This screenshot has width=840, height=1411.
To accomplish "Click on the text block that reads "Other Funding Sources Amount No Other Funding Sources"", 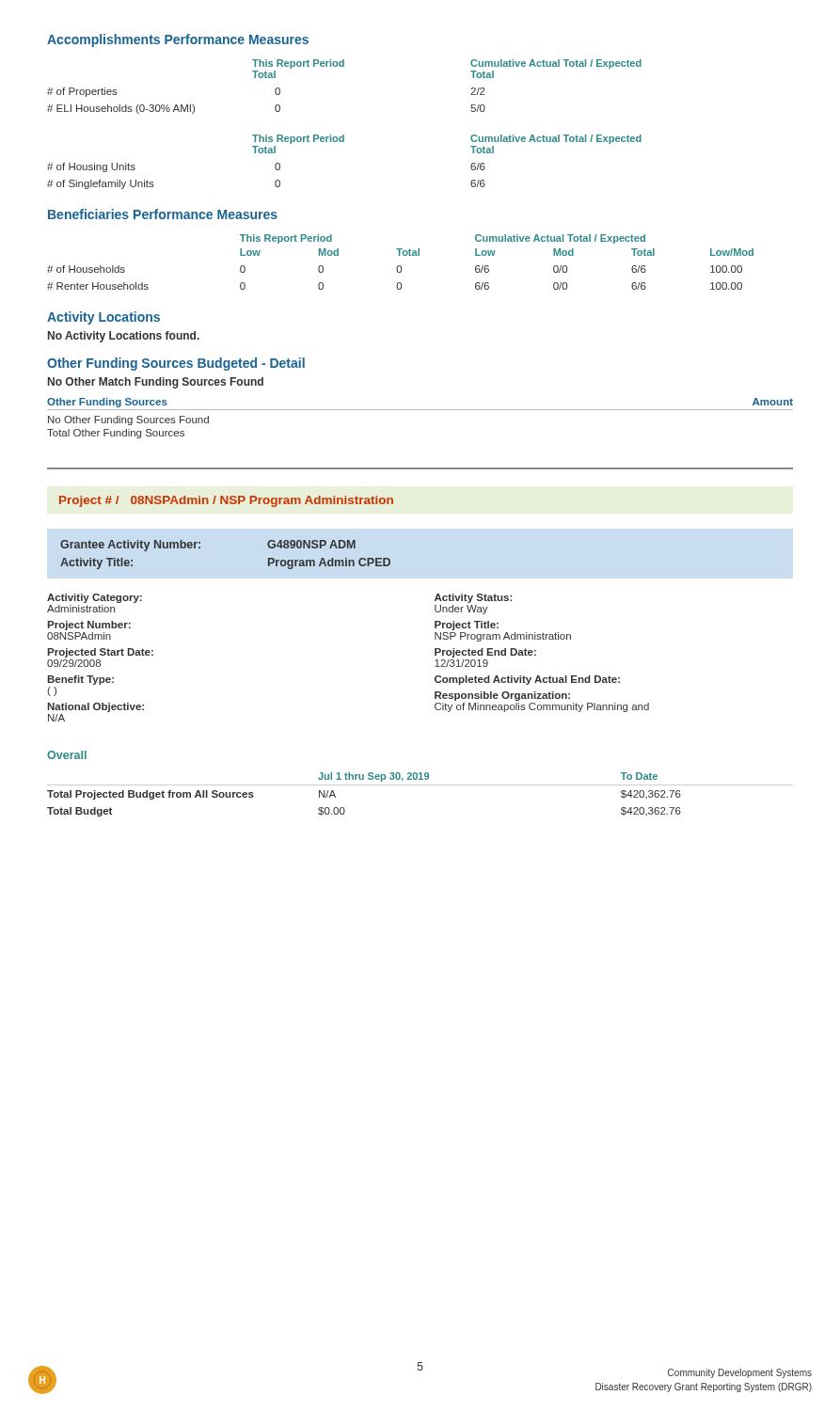I will click(x=420, y=418).
